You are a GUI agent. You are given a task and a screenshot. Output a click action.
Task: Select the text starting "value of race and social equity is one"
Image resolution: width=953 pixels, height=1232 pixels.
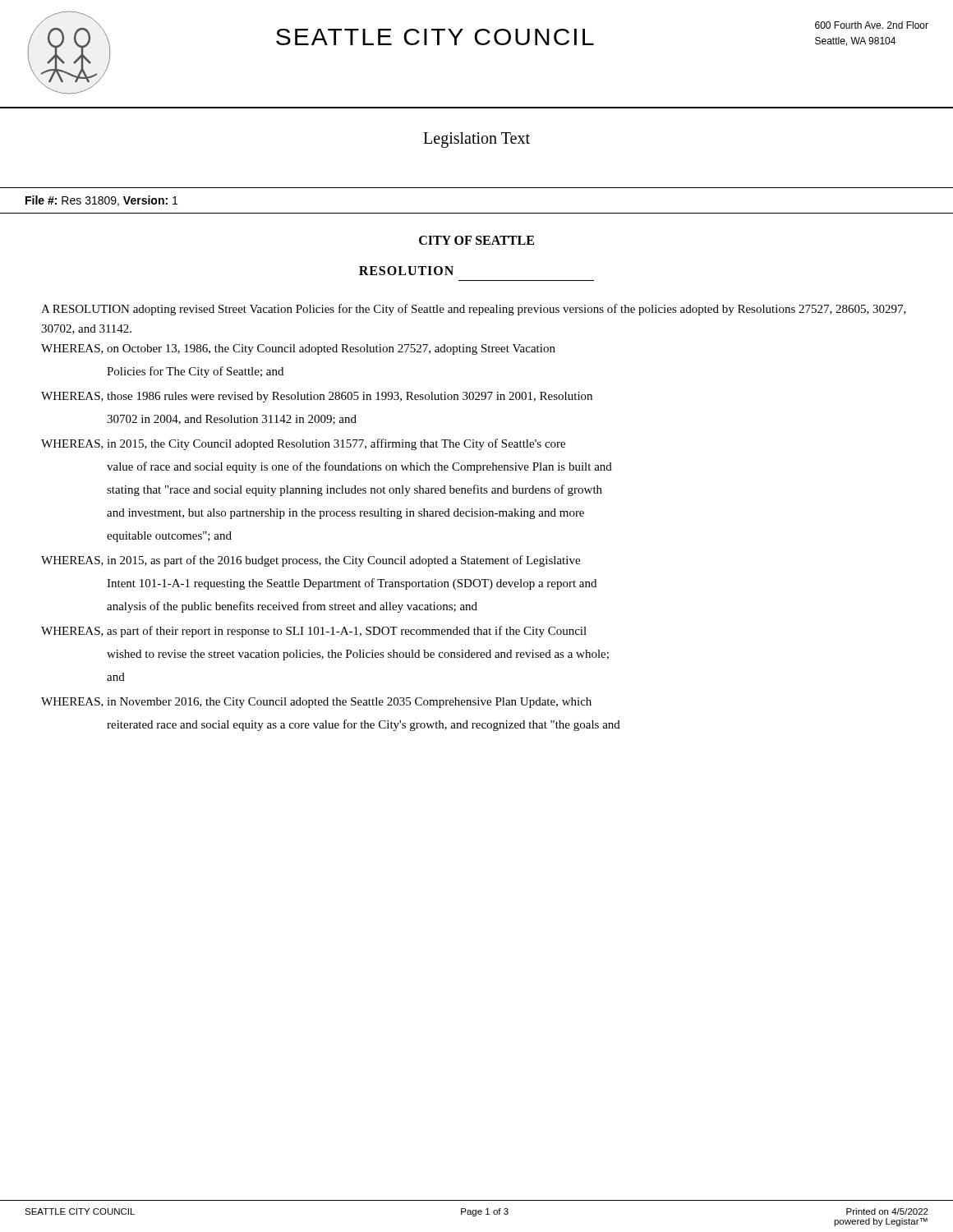tap(359, 467)
